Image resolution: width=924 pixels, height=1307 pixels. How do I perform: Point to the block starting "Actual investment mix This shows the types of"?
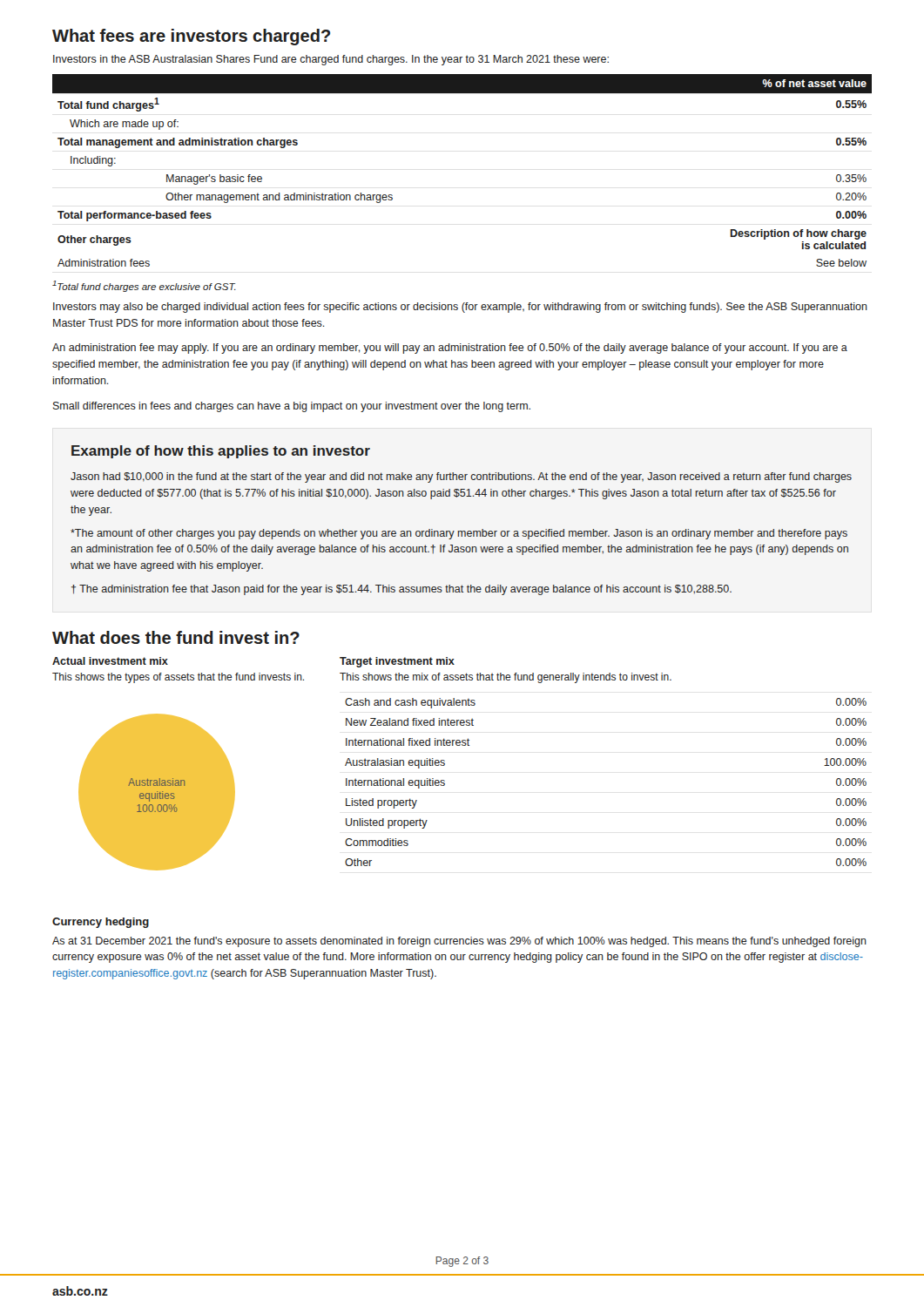[179, 669]
